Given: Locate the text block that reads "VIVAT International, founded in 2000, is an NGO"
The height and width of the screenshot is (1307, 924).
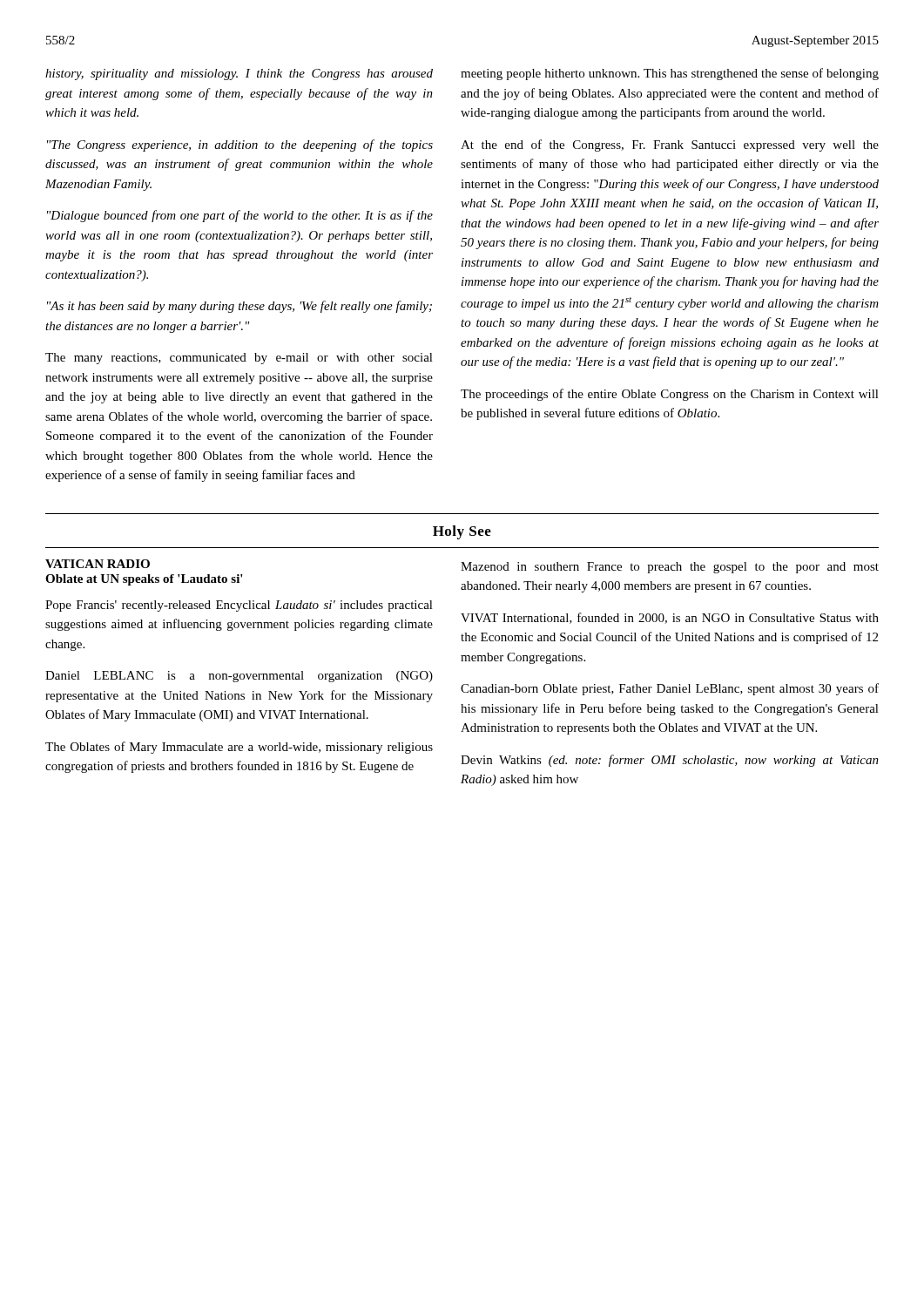Looking at the screenshot, I should tap(670, 637).
